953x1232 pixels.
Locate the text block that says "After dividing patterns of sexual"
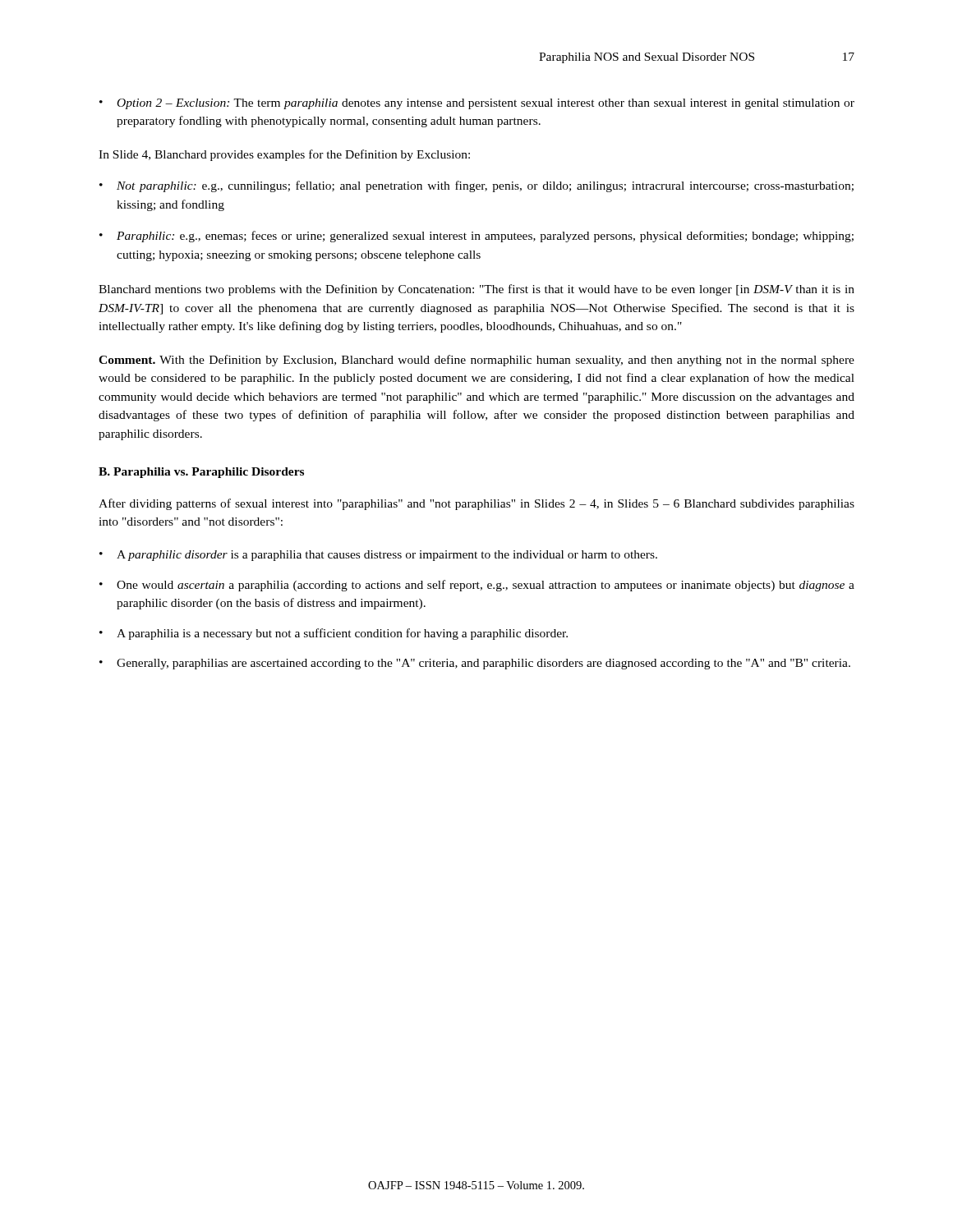pyautogui.click(x=476, y=512)
